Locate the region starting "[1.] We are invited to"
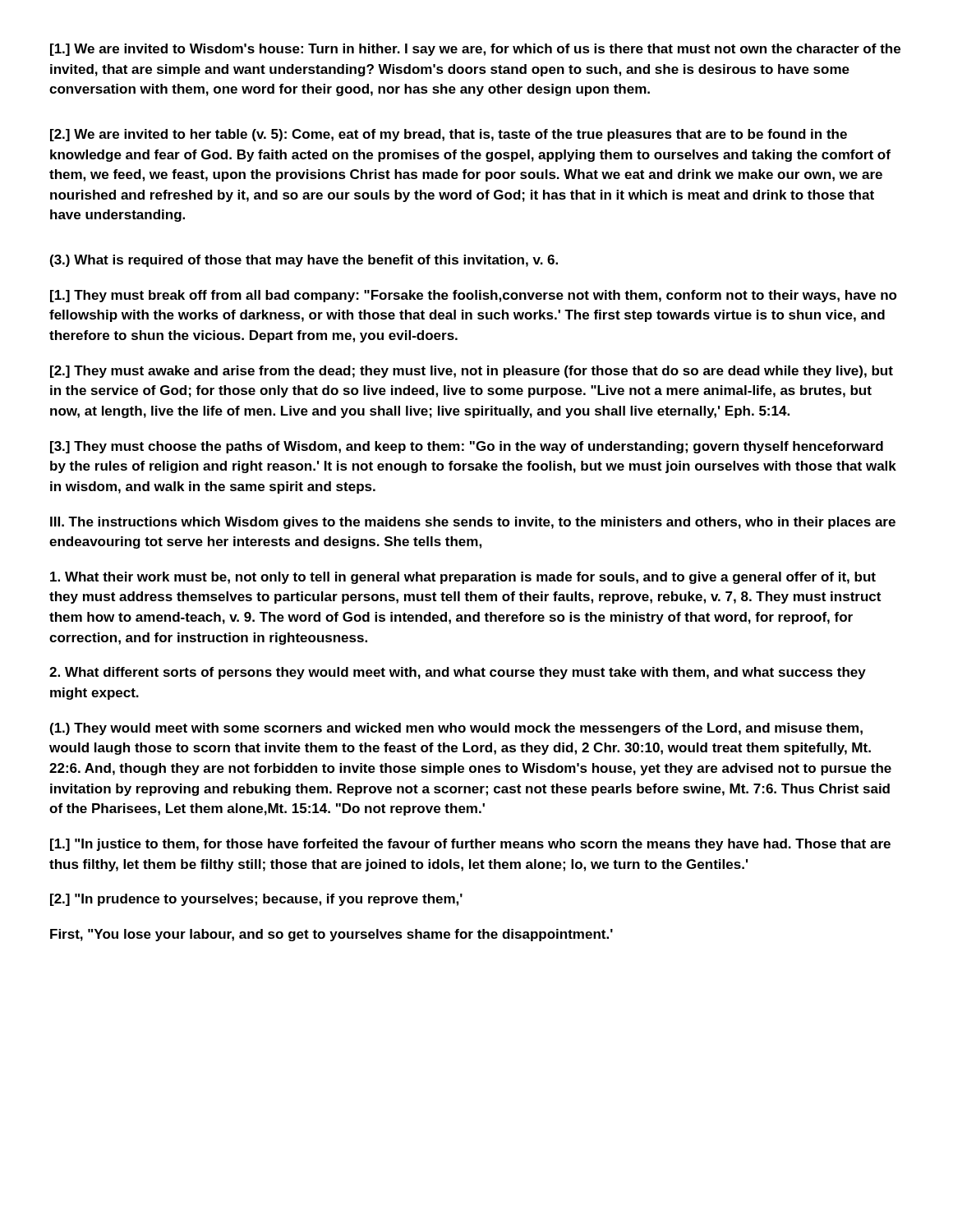 (x=475, y=69)
